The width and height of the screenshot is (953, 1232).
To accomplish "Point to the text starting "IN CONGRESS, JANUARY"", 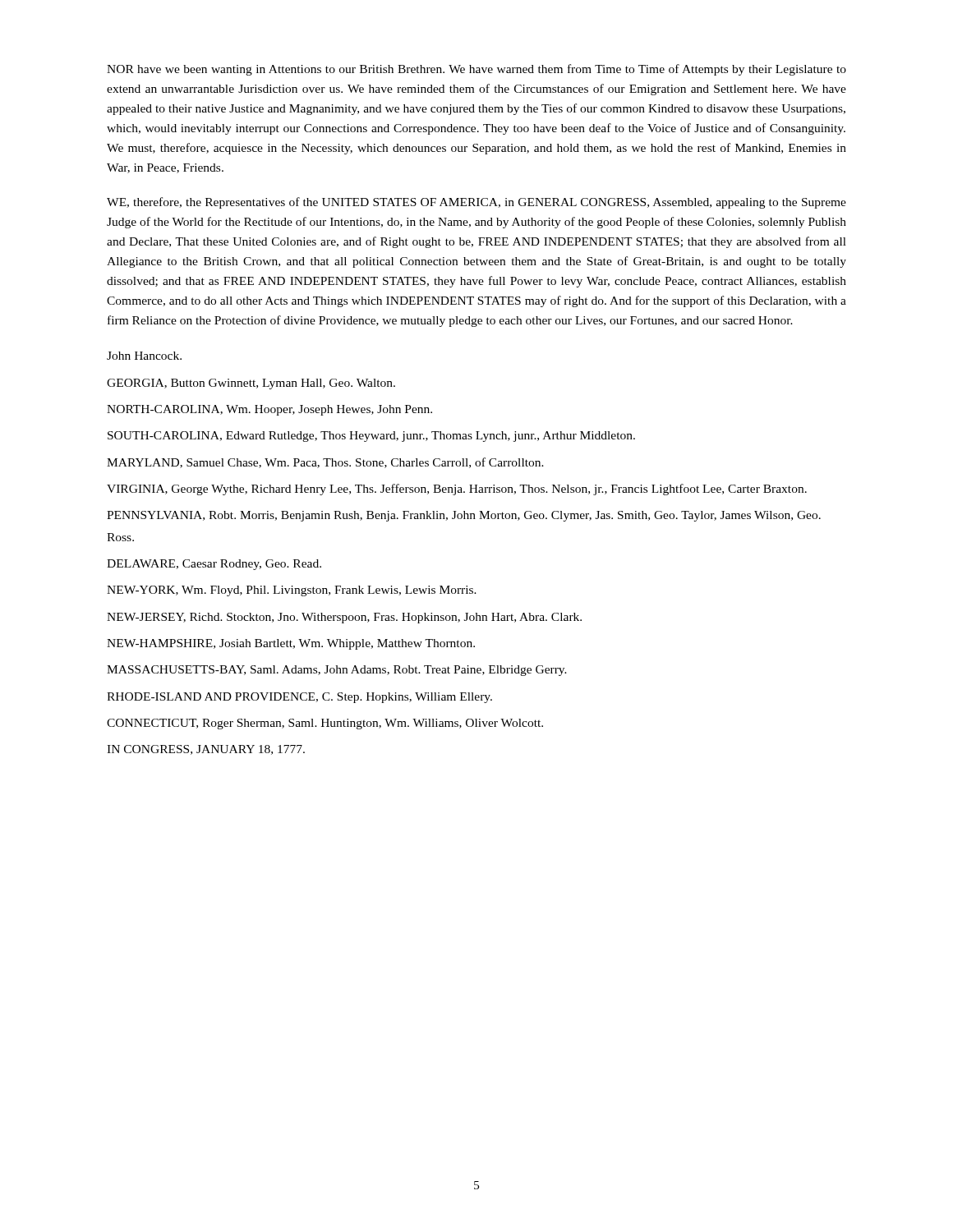I will point(206,749).
